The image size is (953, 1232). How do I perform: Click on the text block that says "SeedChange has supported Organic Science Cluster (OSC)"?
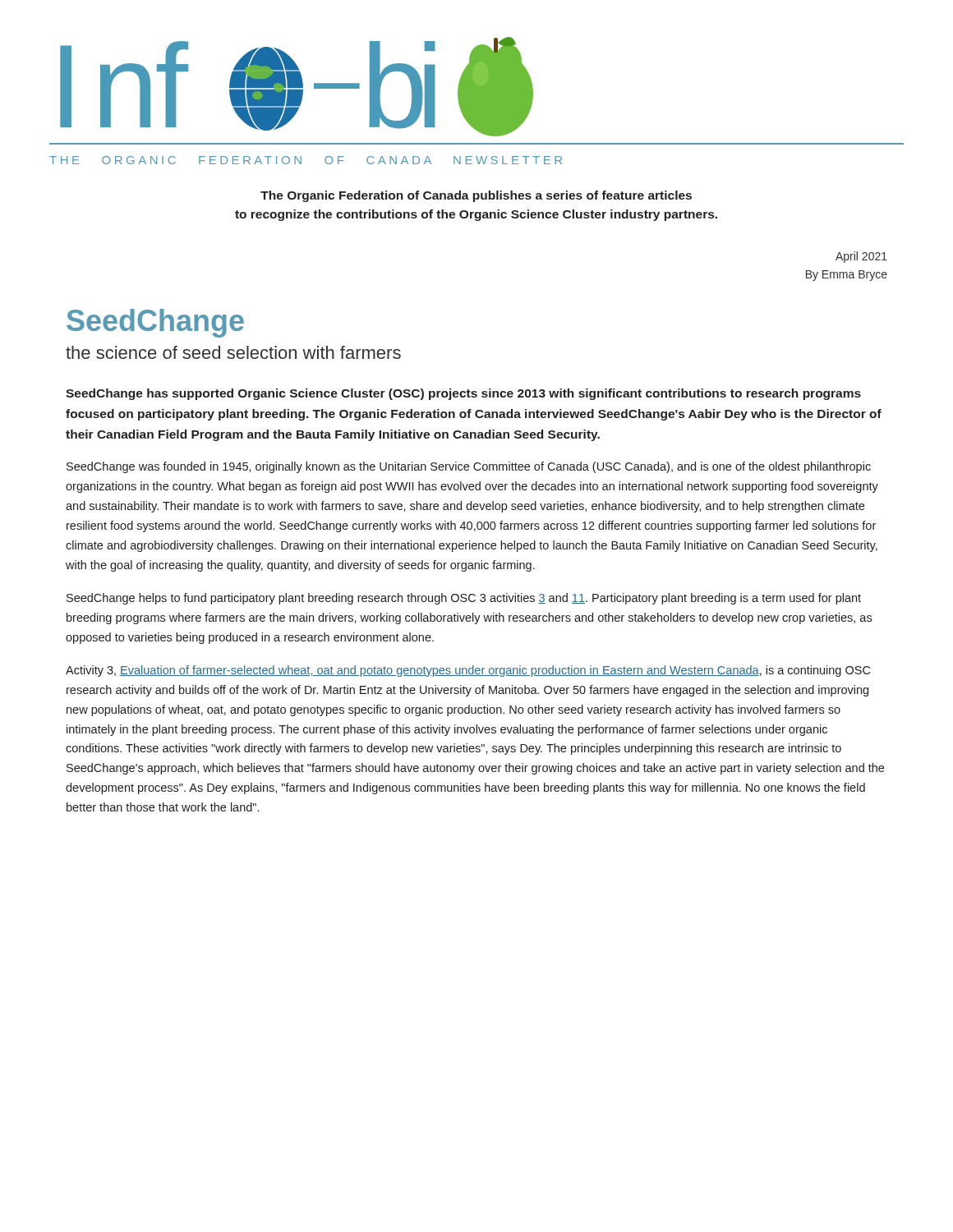[x=474, y=413]
